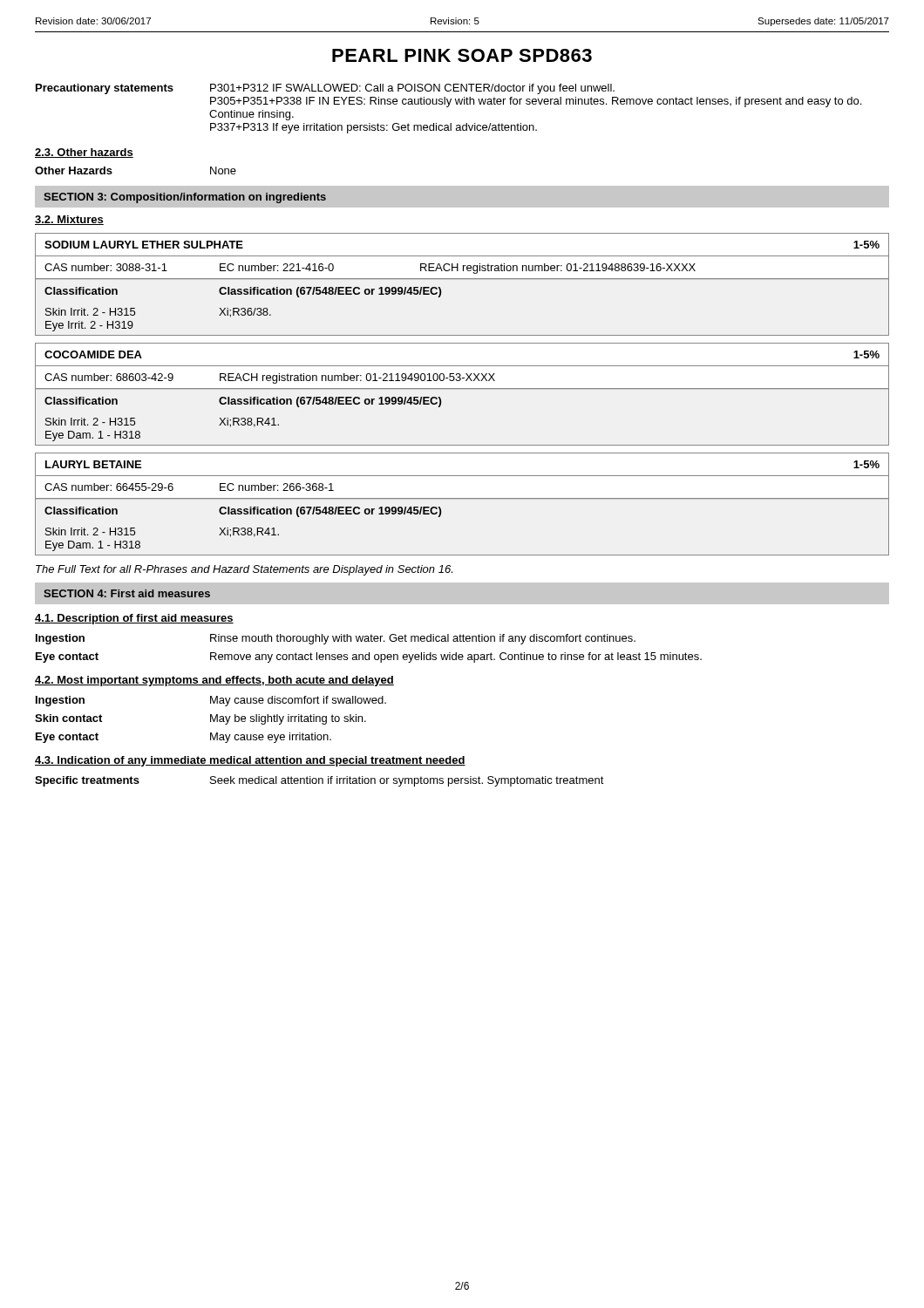Image resolution: width=924 pixels, height=1308 pixels.
Task: Find the table that mentions "COCOAMIDE DEA 1-5% CAS"
Action: tap(462, 394)
